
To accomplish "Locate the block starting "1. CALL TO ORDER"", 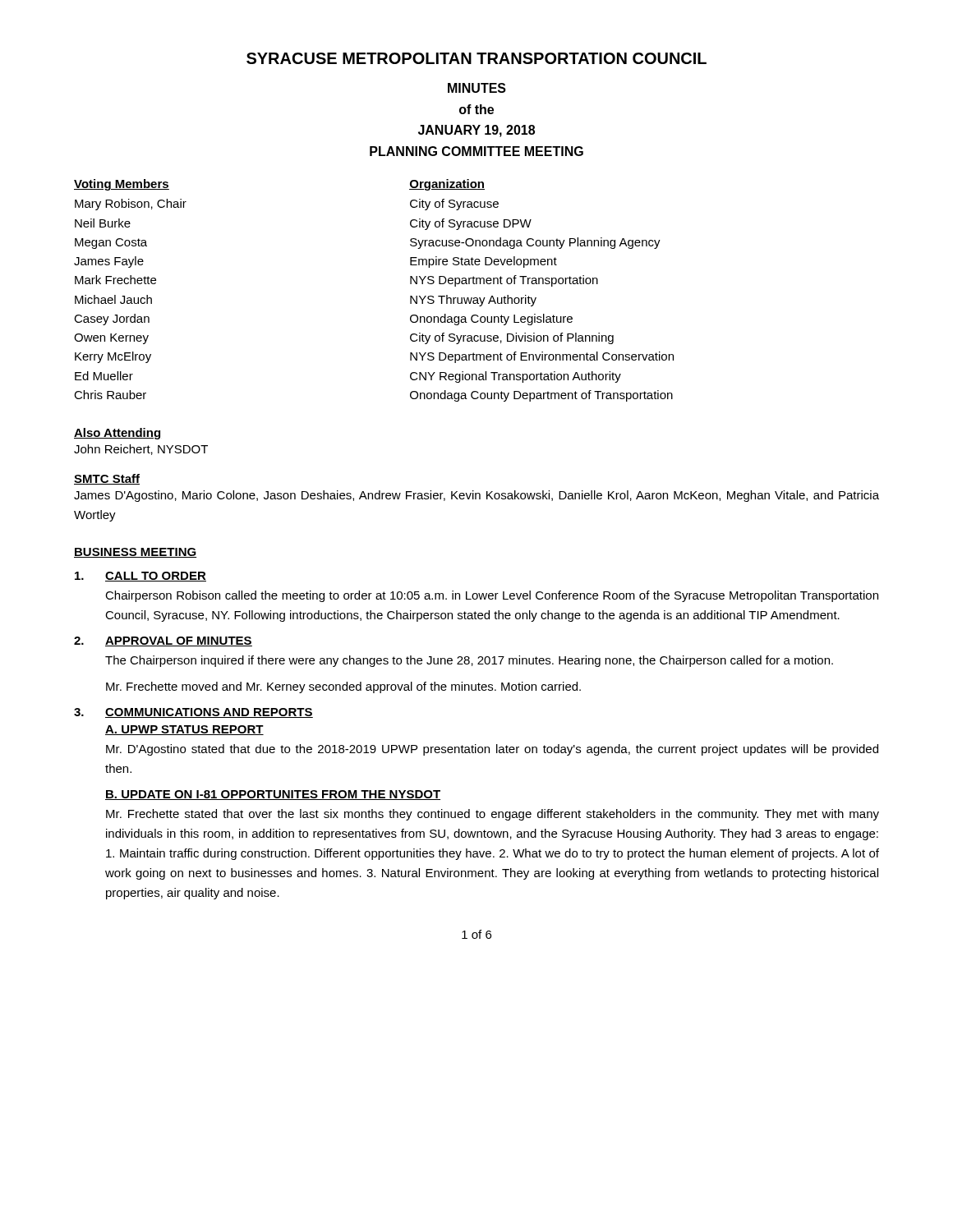I will tap(140, 576).
